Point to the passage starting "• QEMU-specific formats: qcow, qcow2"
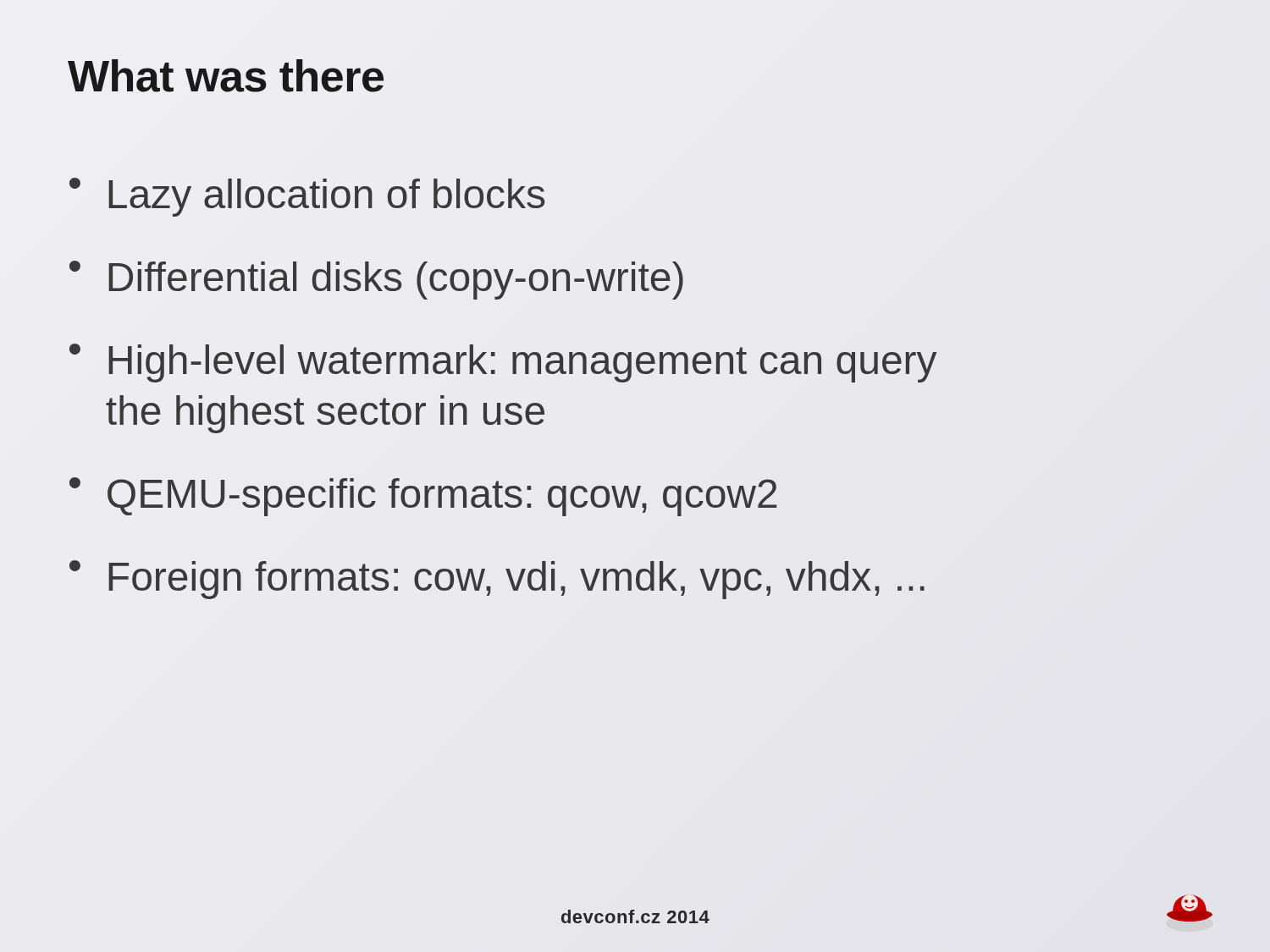The image size is (1270, 952). tap(423, 494)
